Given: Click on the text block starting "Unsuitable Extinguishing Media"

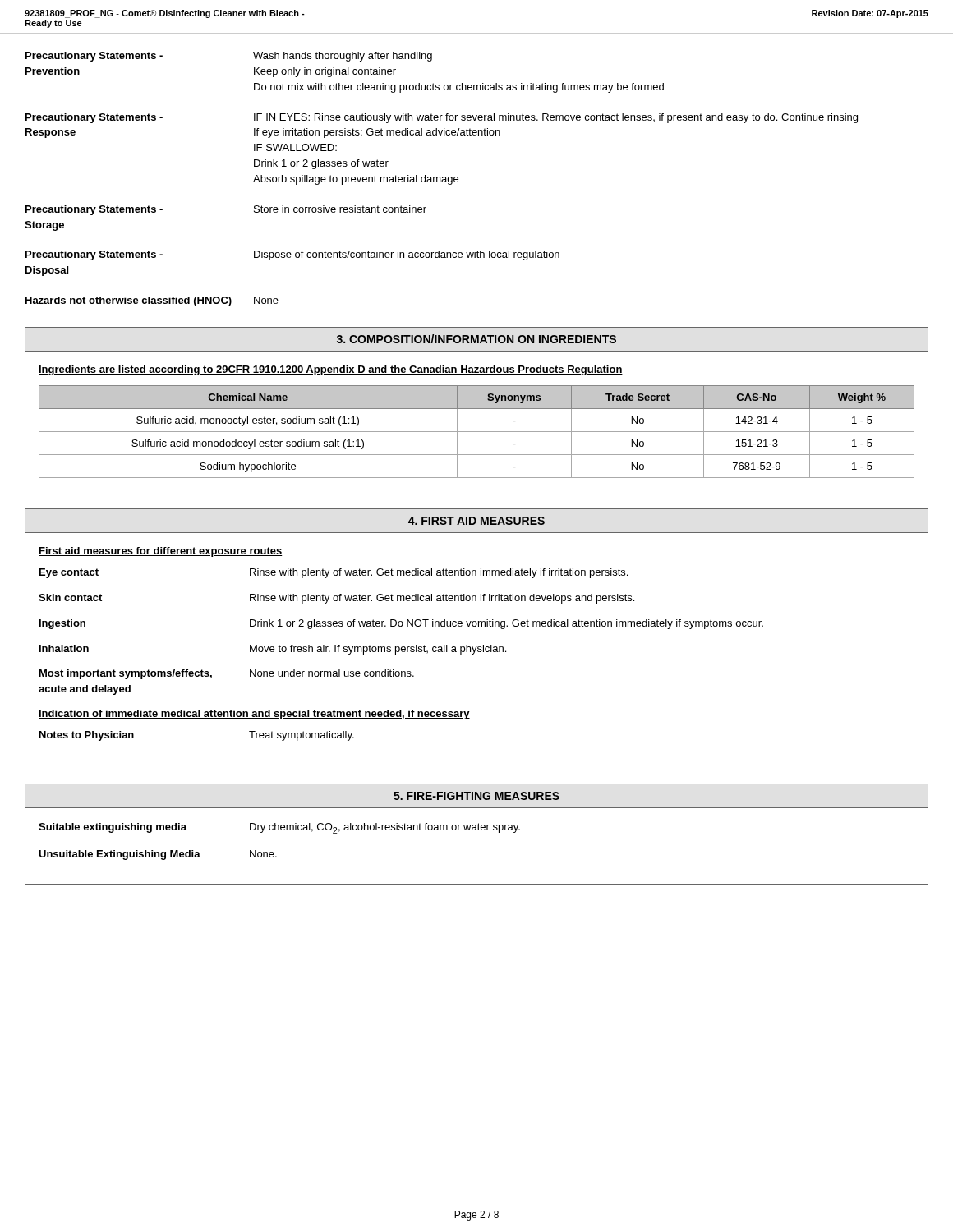Looking at the screenshot, I should tap(158, 855).
